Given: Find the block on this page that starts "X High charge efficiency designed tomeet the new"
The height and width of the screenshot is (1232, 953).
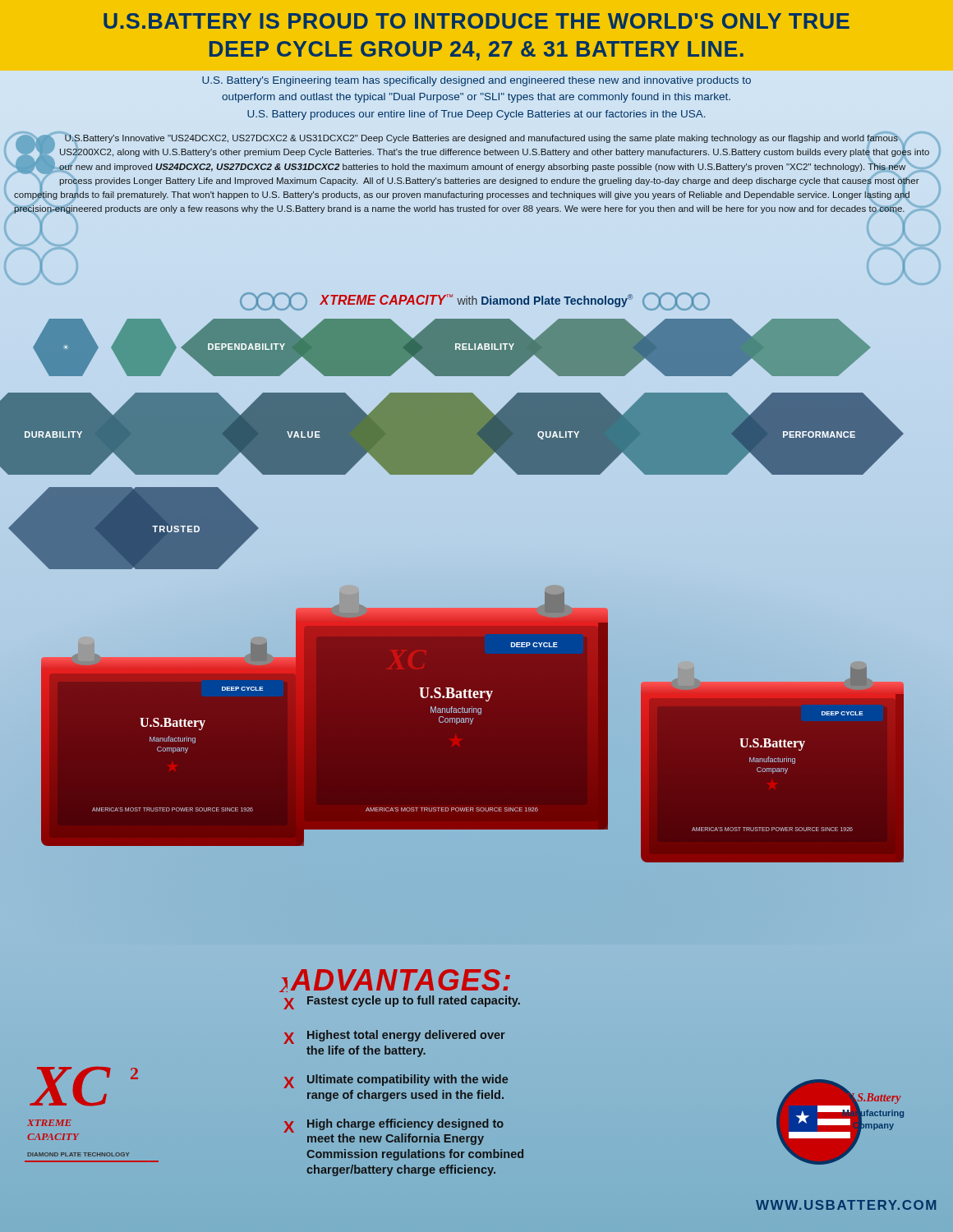Looking at the screenshot, I should coord(404,1147).
